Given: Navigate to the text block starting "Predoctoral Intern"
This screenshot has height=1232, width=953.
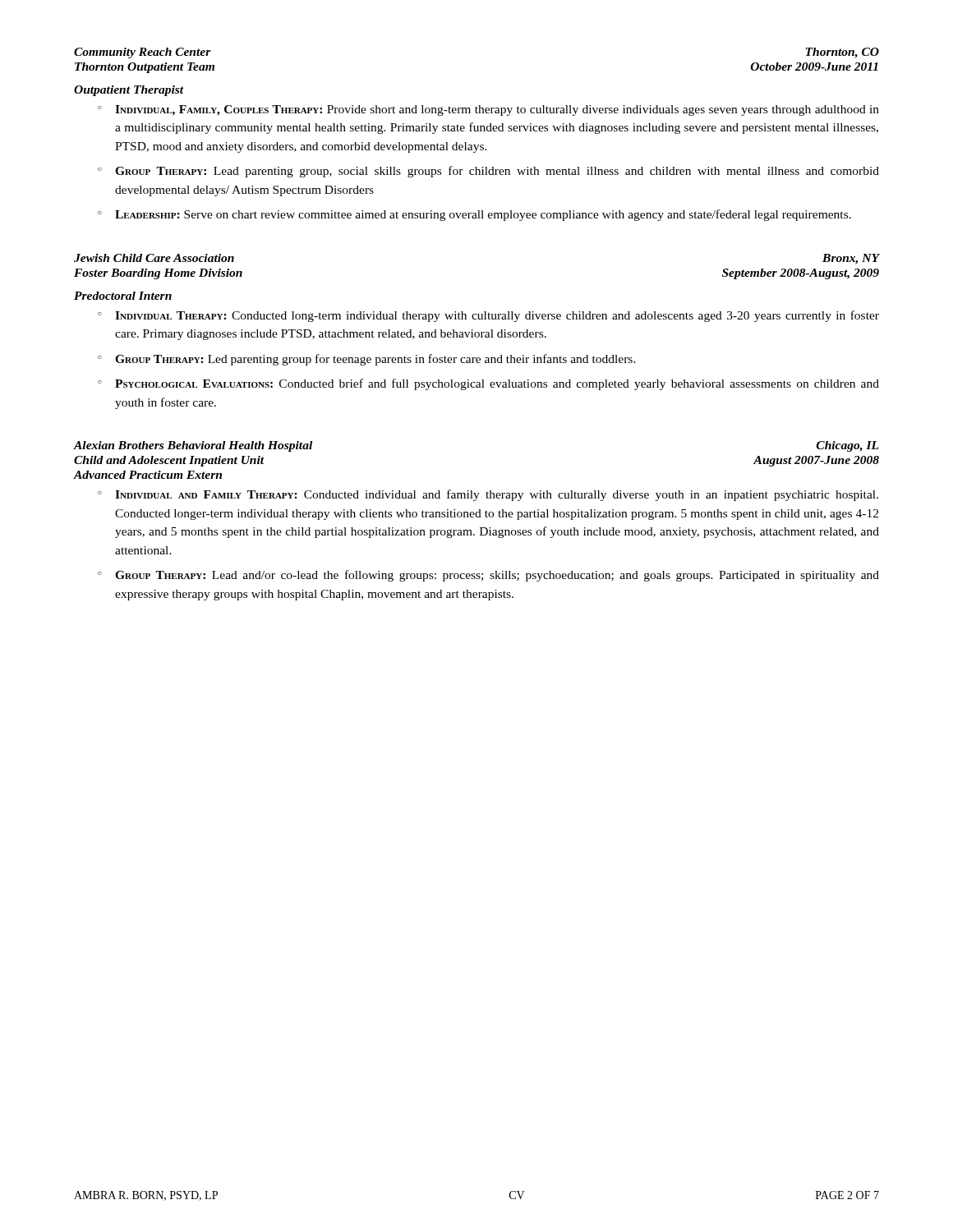Looking at the screenshot, I should [x=123, y=296].
